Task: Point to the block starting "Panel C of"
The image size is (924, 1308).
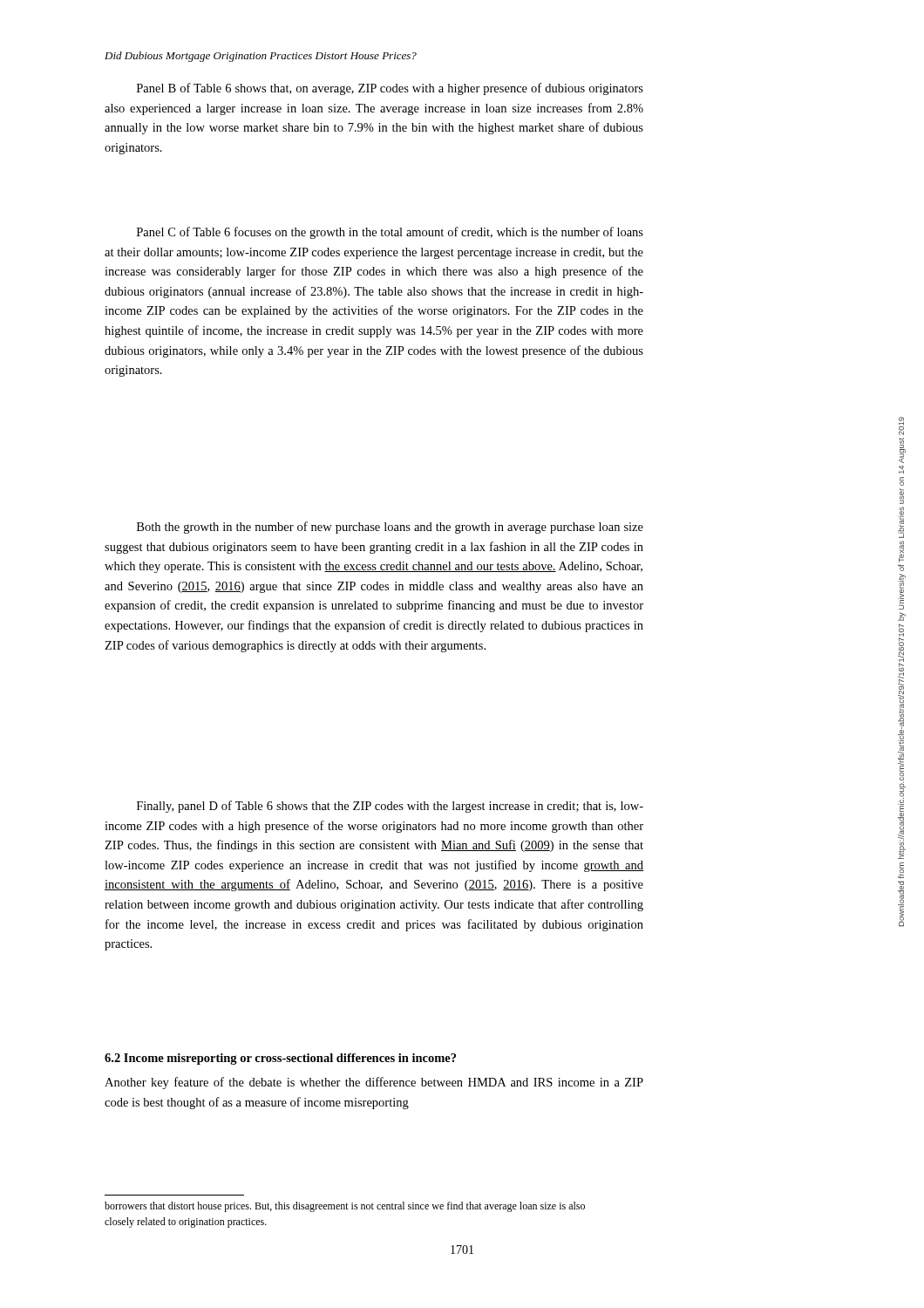Action: [x=374, y=301]
